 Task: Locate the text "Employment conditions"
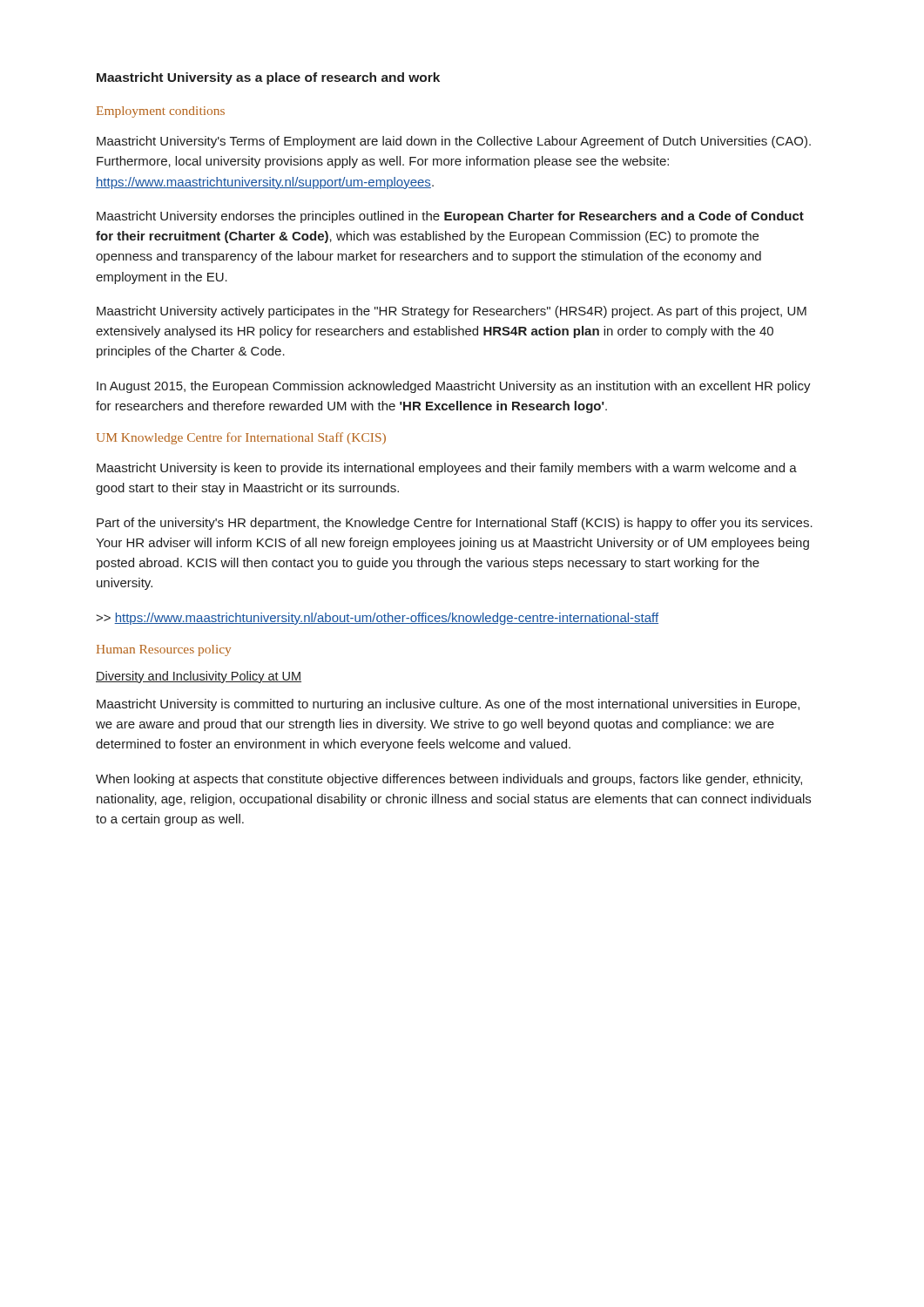pos(160,110)
